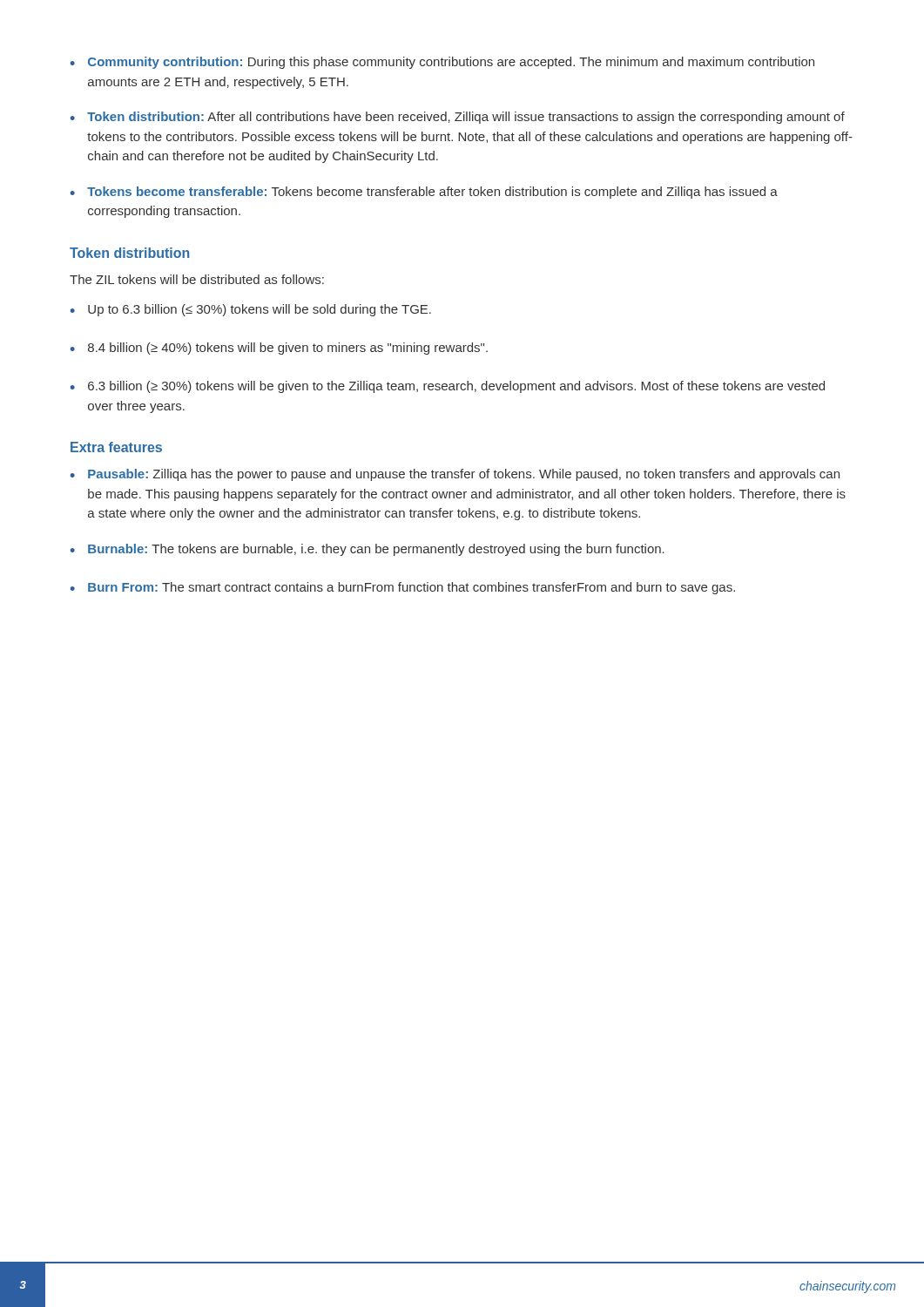Find the block on this page that starts "• Tokens become transferable: Tokens"
Viewport: 924px width, 1307px height.
point(462,201)
